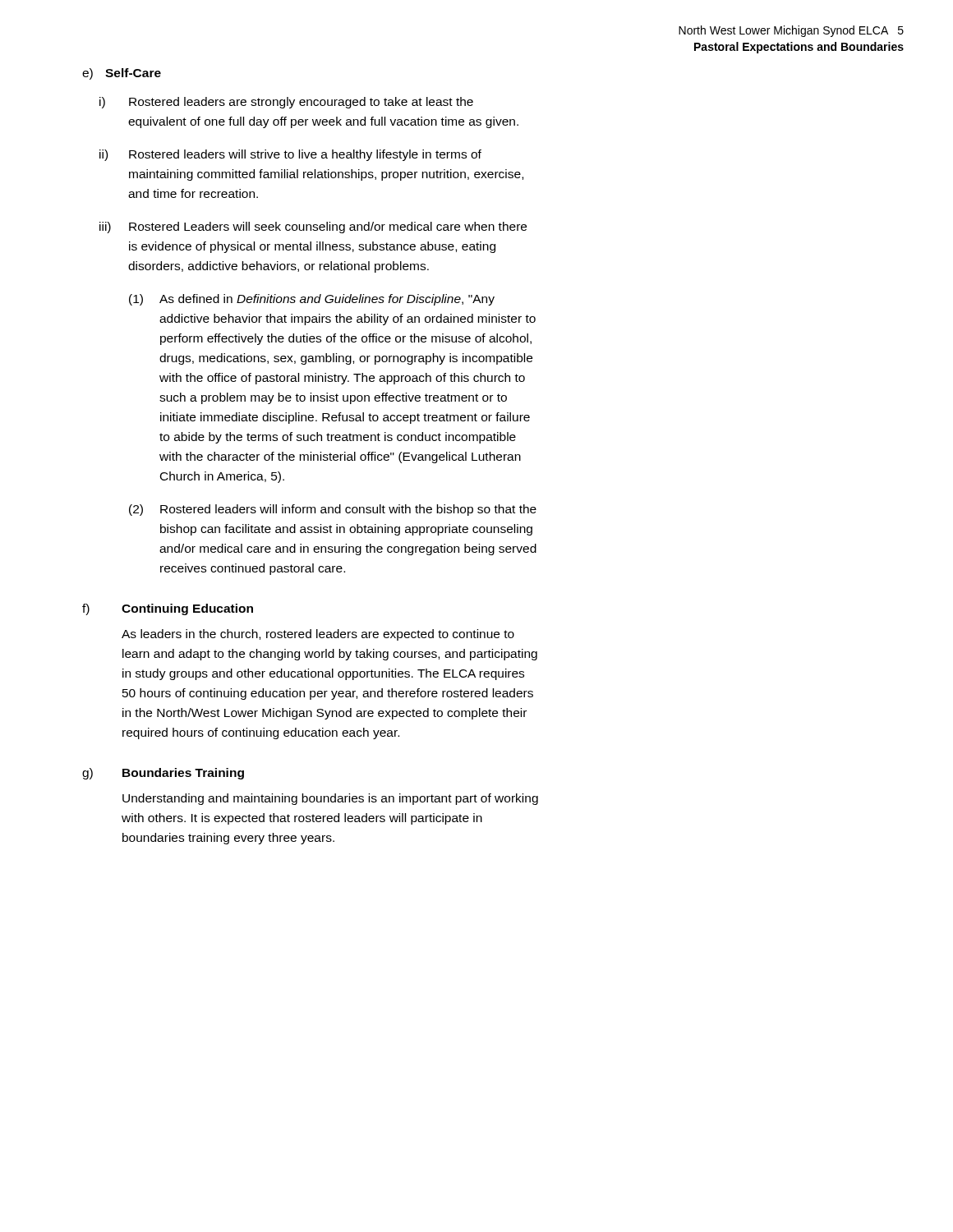The image size is (953, 1232).
Task: Click on the region starting "e) Self-Care"
Action: click(122, 73)
